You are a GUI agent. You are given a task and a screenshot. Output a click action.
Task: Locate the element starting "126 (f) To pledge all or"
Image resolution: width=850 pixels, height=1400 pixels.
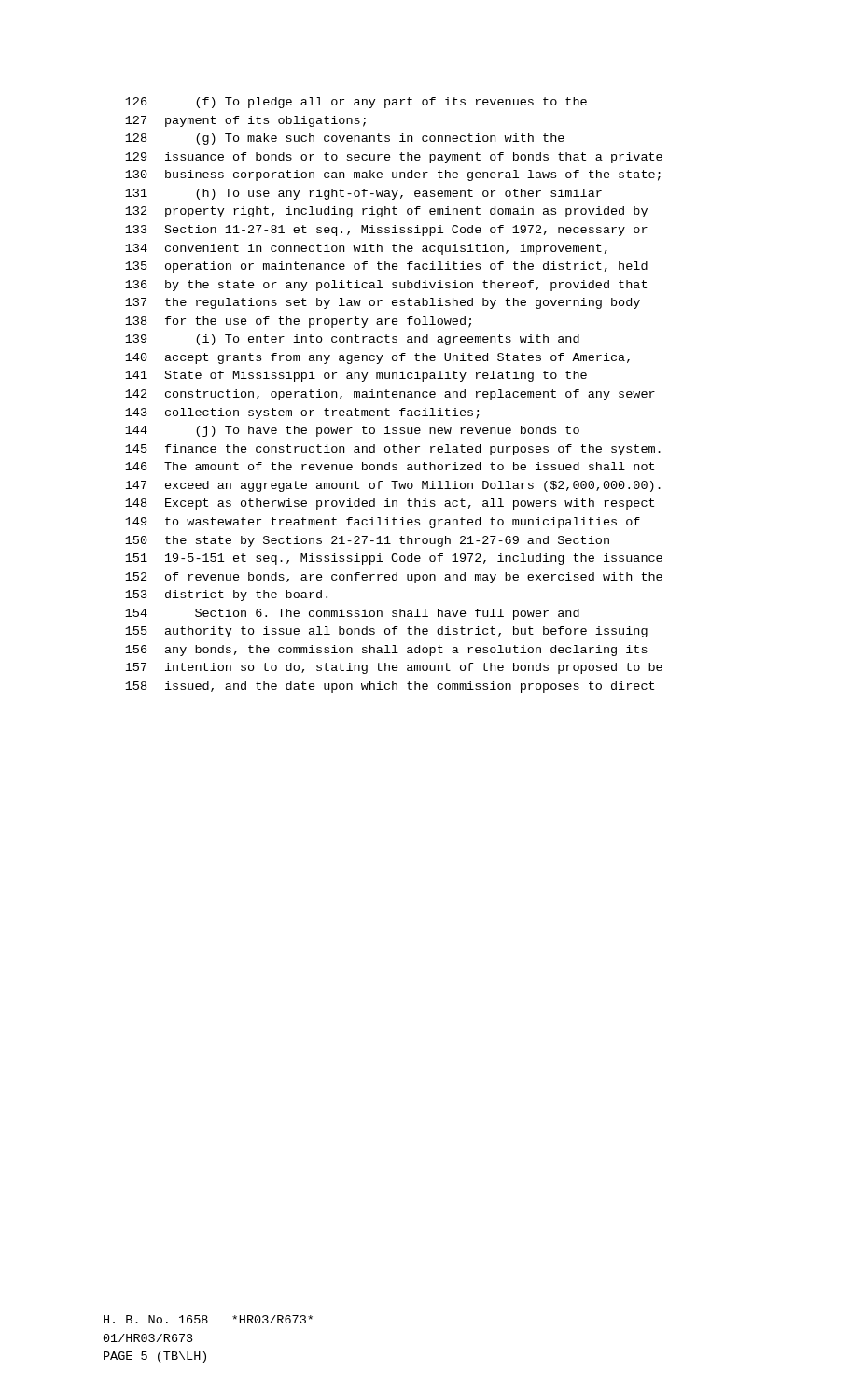pos(439,112)
